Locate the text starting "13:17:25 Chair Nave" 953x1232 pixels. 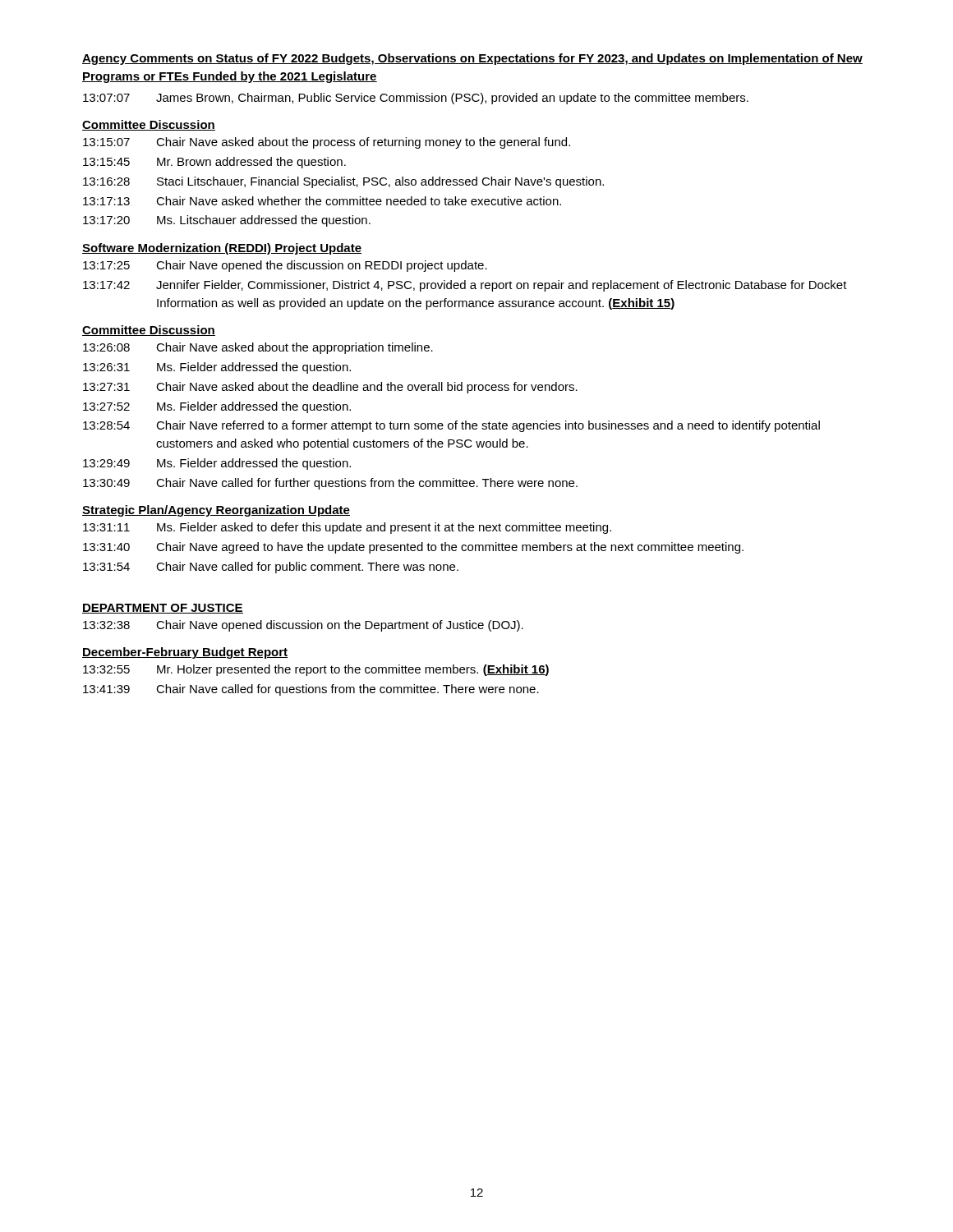pyautogui.click(x=476, y=265)
